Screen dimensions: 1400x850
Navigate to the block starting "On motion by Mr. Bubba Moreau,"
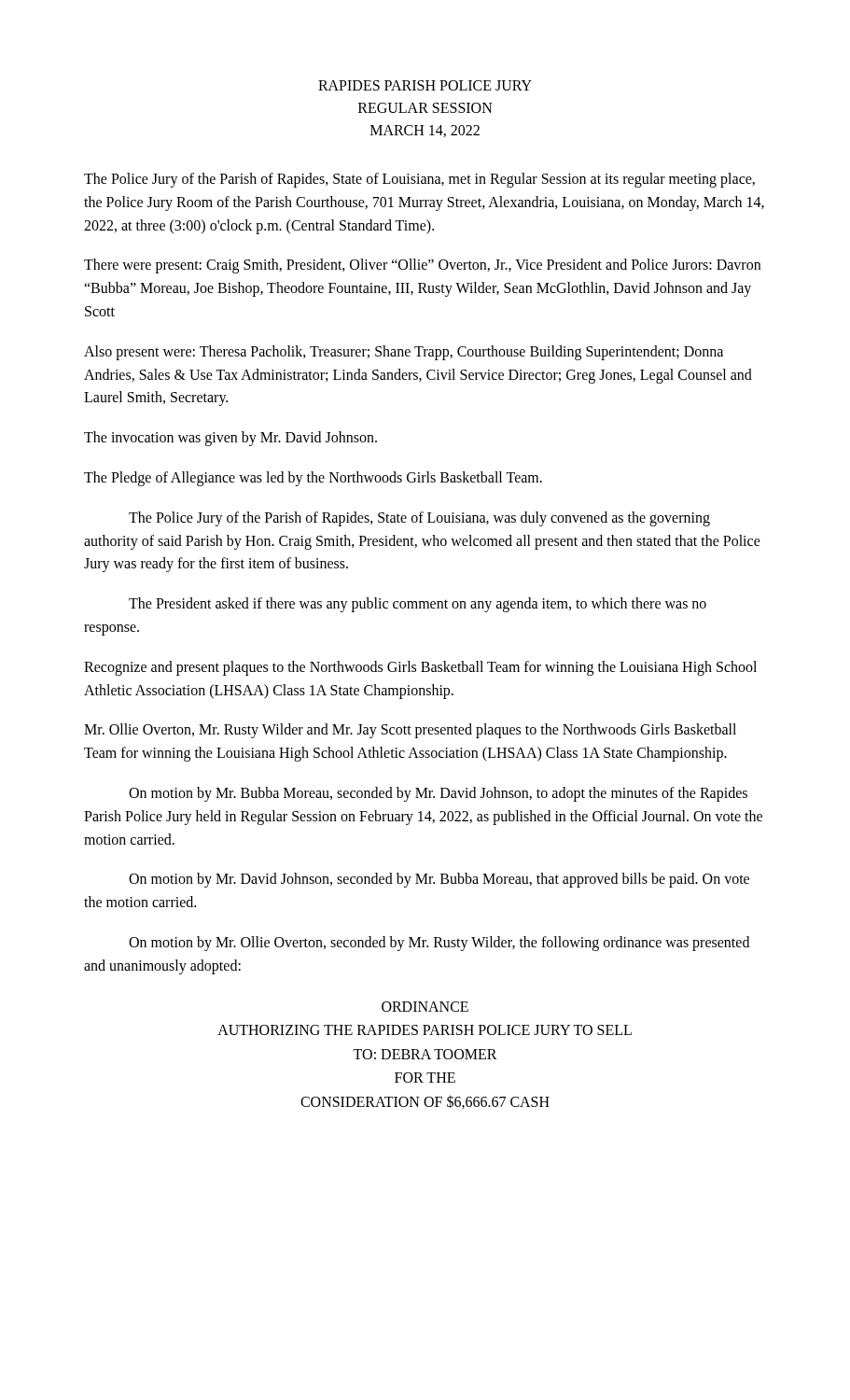tap(423, 816)
